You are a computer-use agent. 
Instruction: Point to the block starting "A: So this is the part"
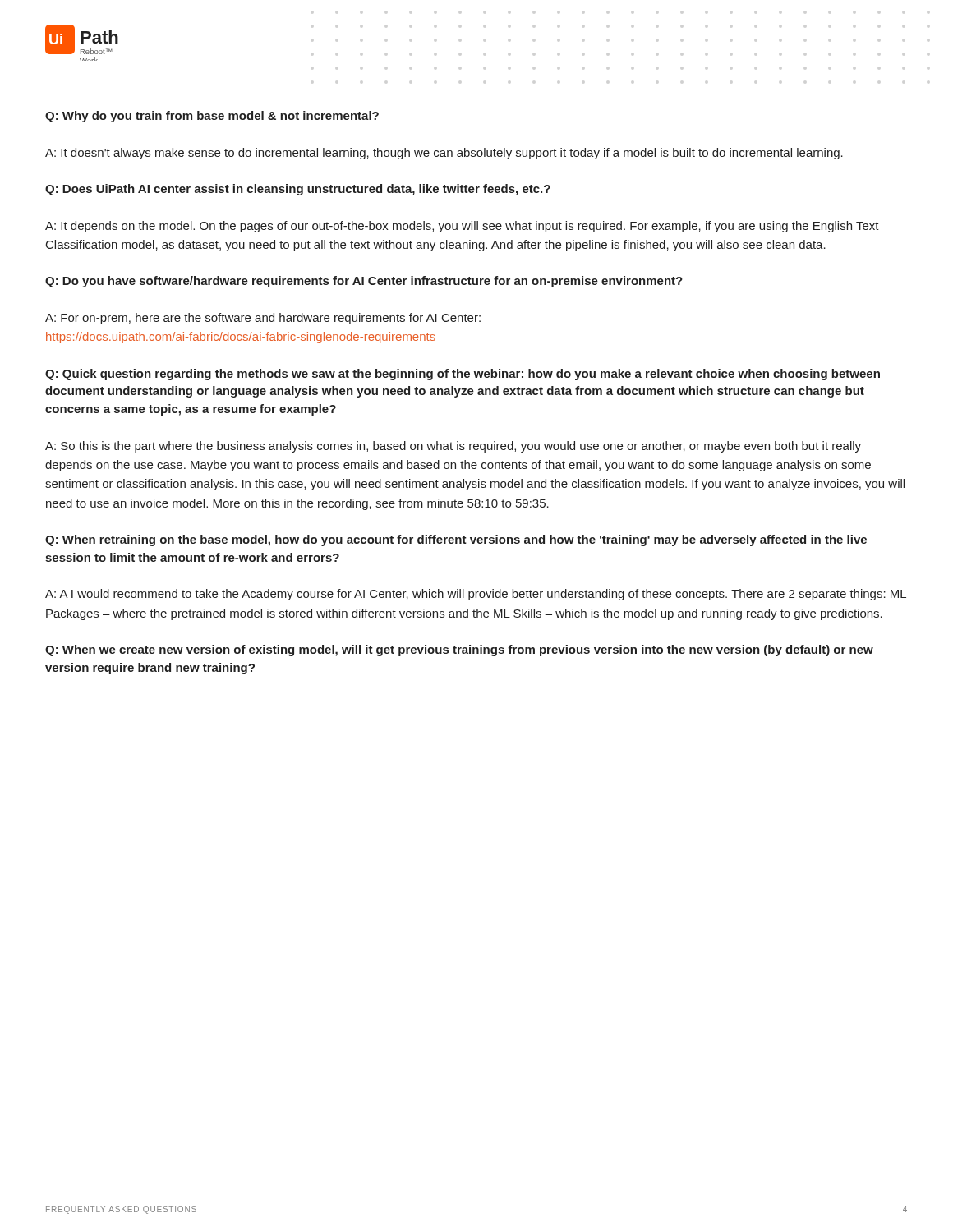[476, 474]
